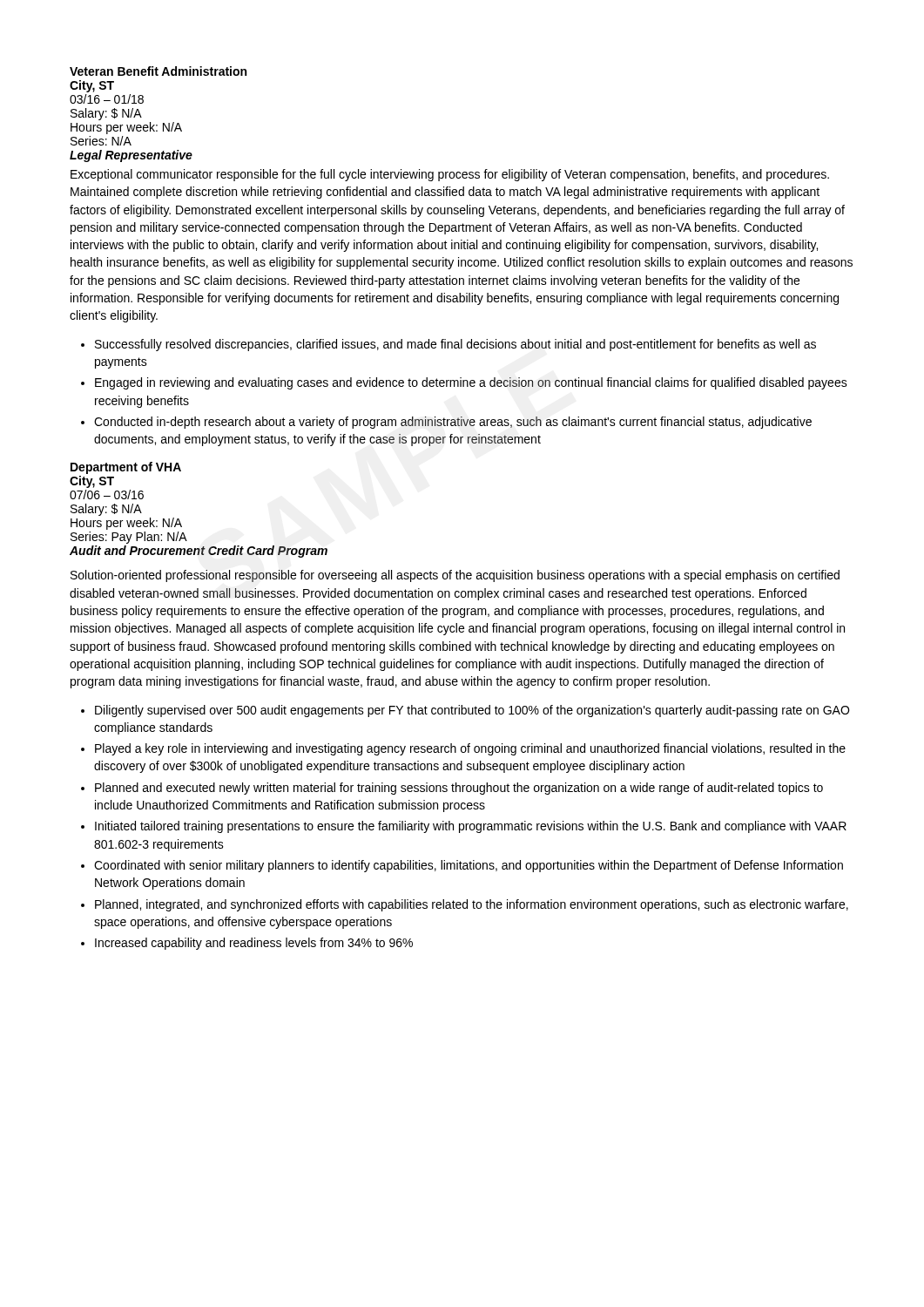Select the section header with the text "Department of VHA City, ST 07/06"
Viewport: 924px width, 1307px height.
pyautogui.click(x=126, y=468)
